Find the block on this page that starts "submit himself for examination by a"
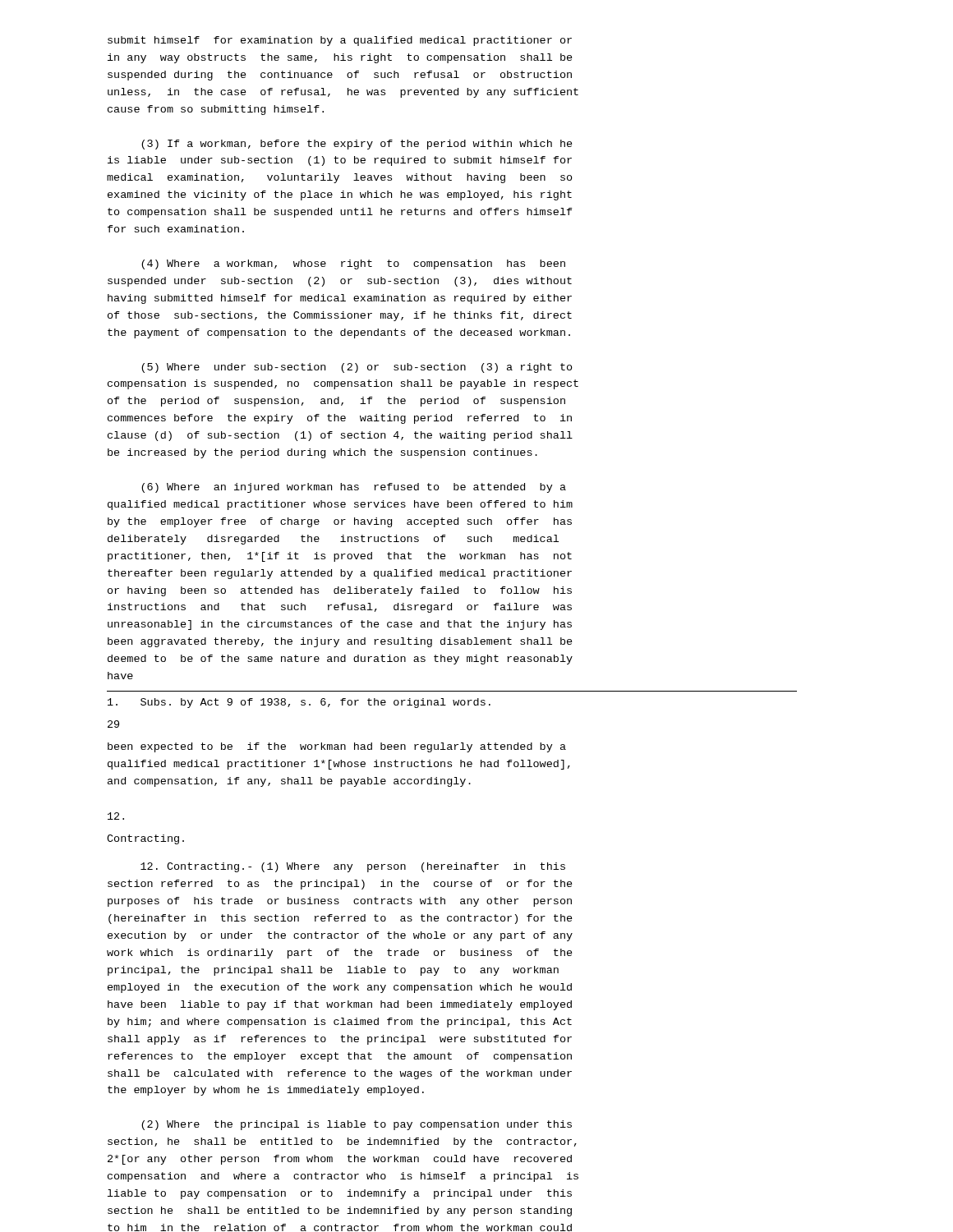Image resolution: width=953 pixels, height=1232 pixels. click(343, 359)
